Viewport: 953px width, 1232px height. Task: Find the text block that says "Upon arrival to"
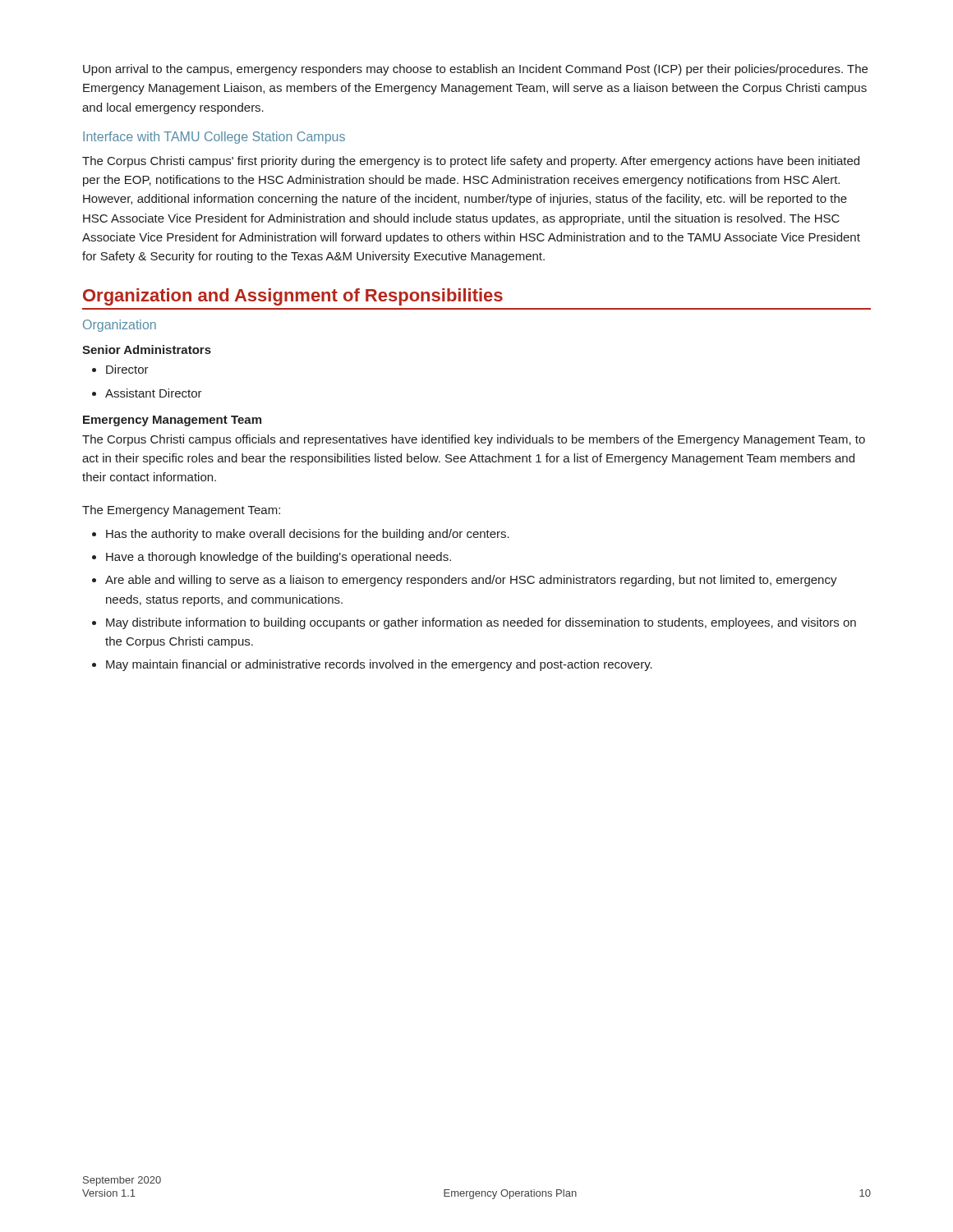pyautogui.click(x=475, y=88)
